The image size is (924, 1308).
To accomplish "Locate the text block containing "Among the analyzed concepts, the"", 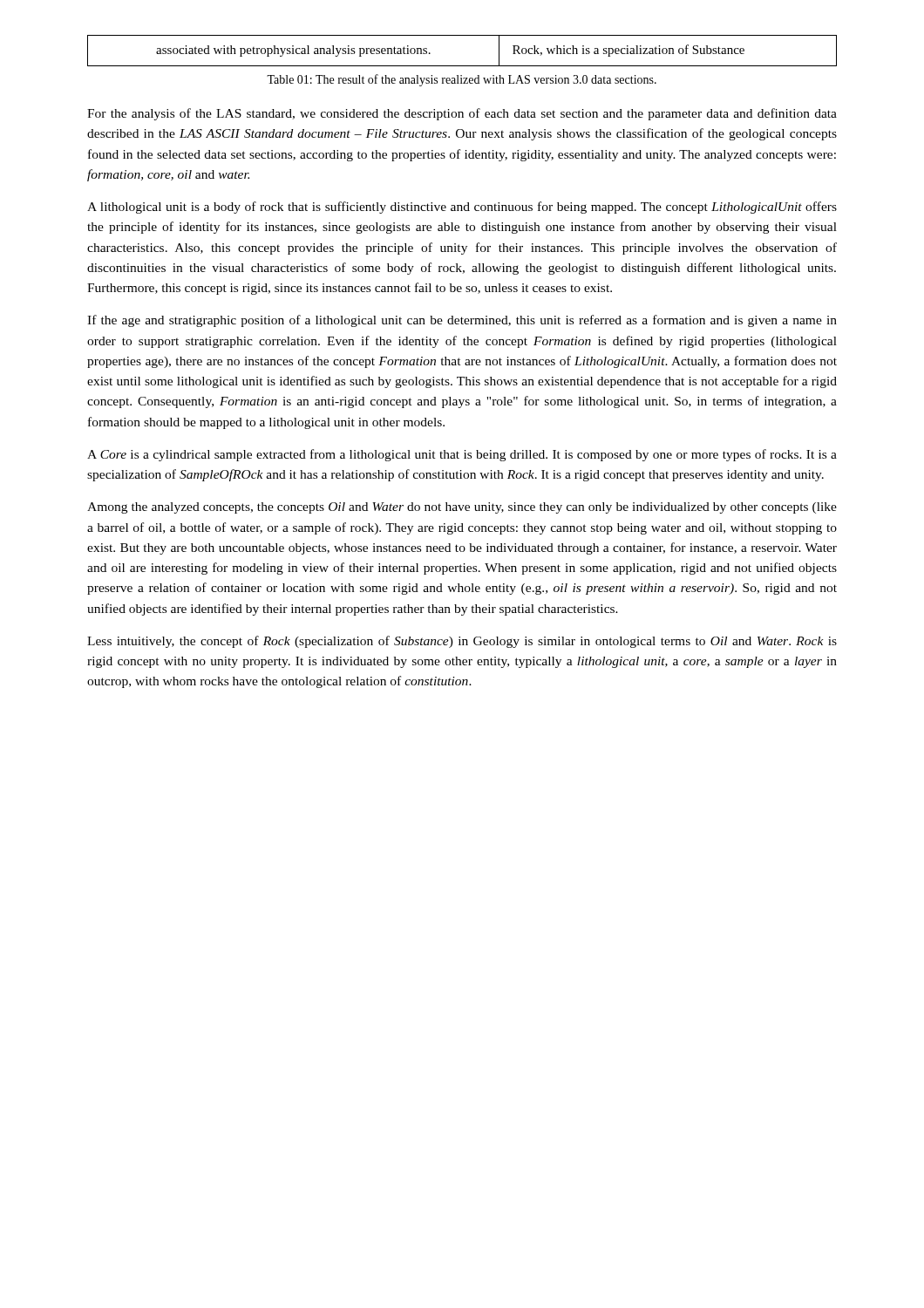I will pyautogui.click(x=462, y=557).
